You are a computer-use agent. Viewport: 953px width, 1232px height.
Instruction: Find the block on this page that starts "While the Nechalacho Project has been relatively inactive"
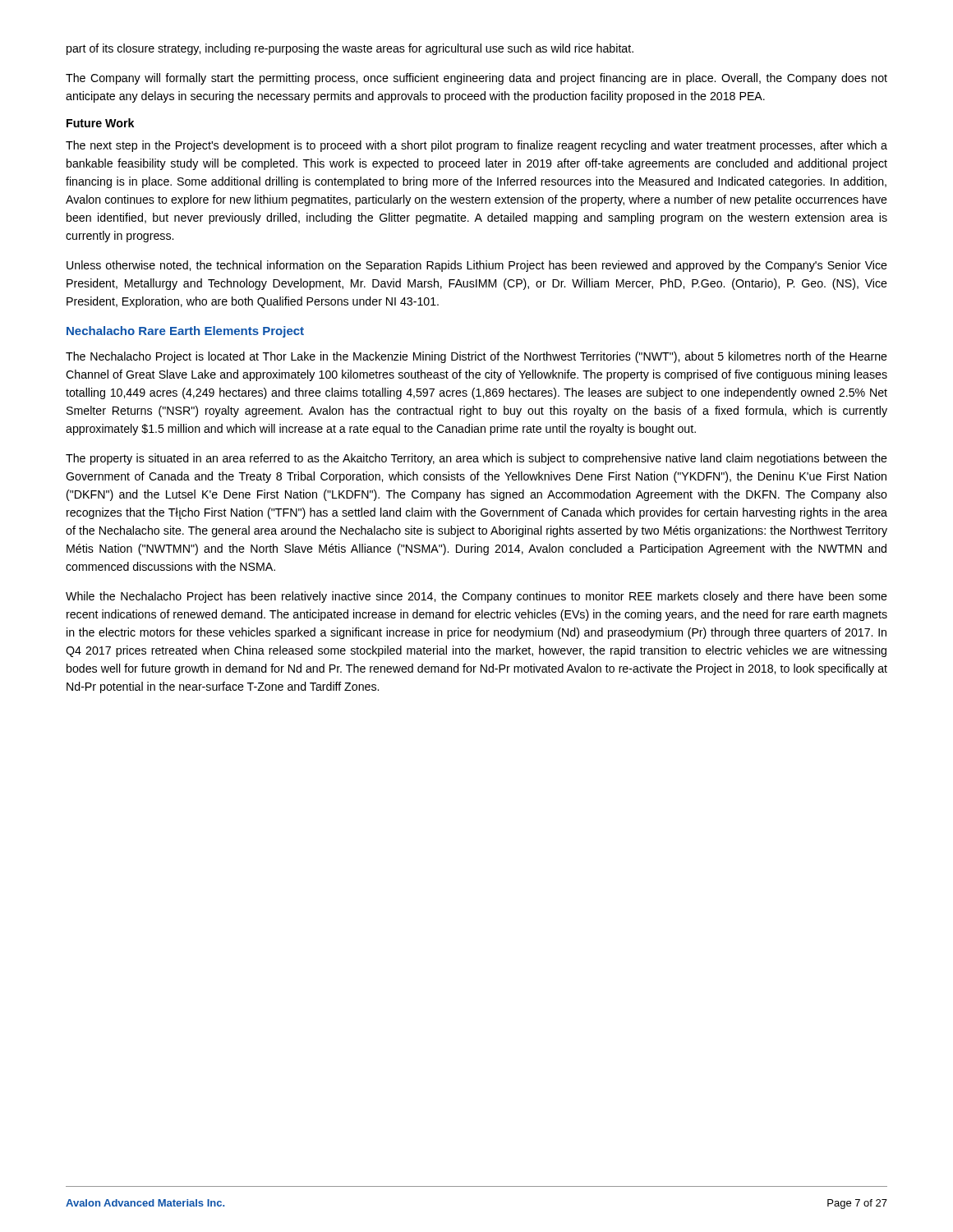click(x=476, y=642)
